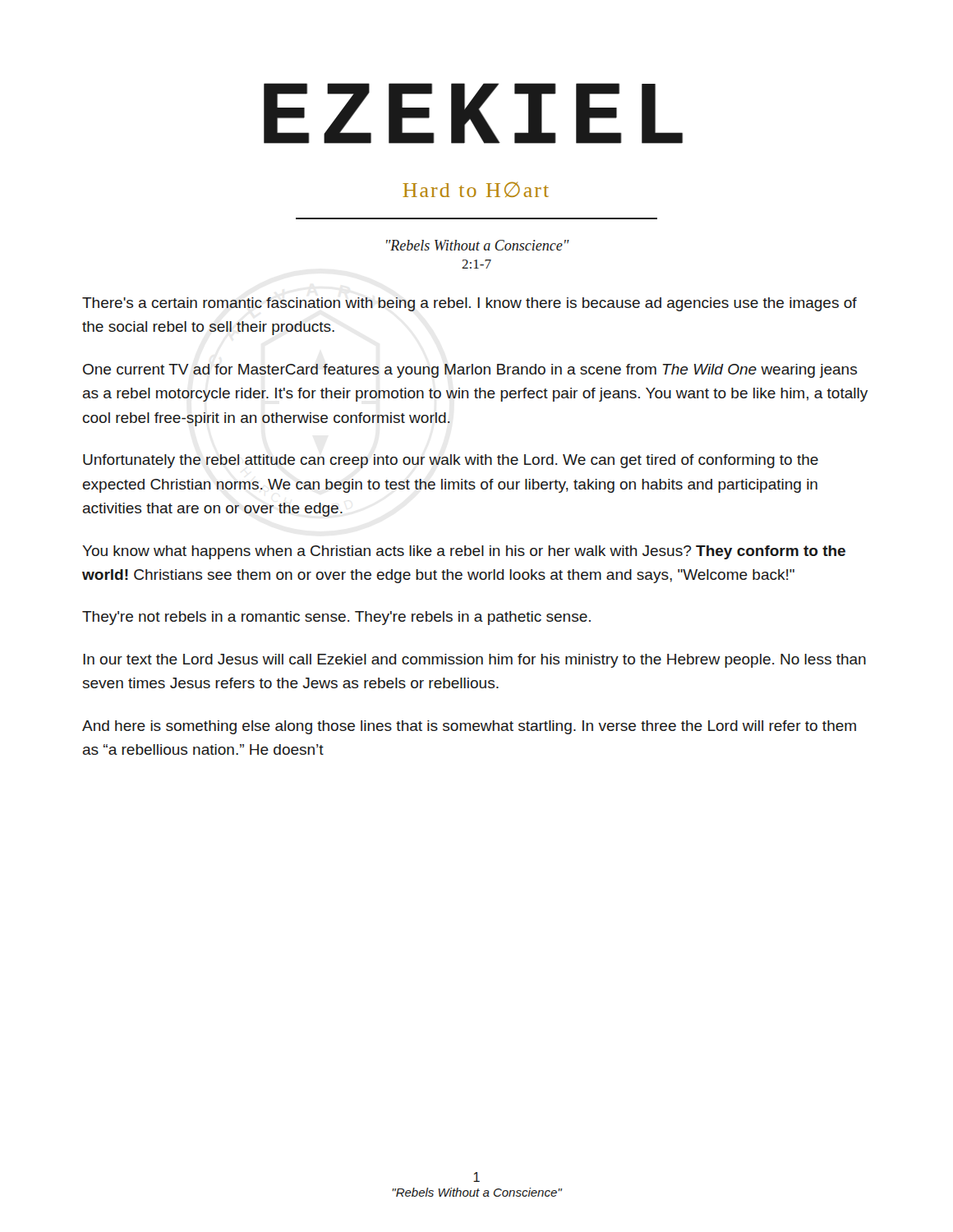Point to the block beginning "They're not rebels in"

[337, 617]
